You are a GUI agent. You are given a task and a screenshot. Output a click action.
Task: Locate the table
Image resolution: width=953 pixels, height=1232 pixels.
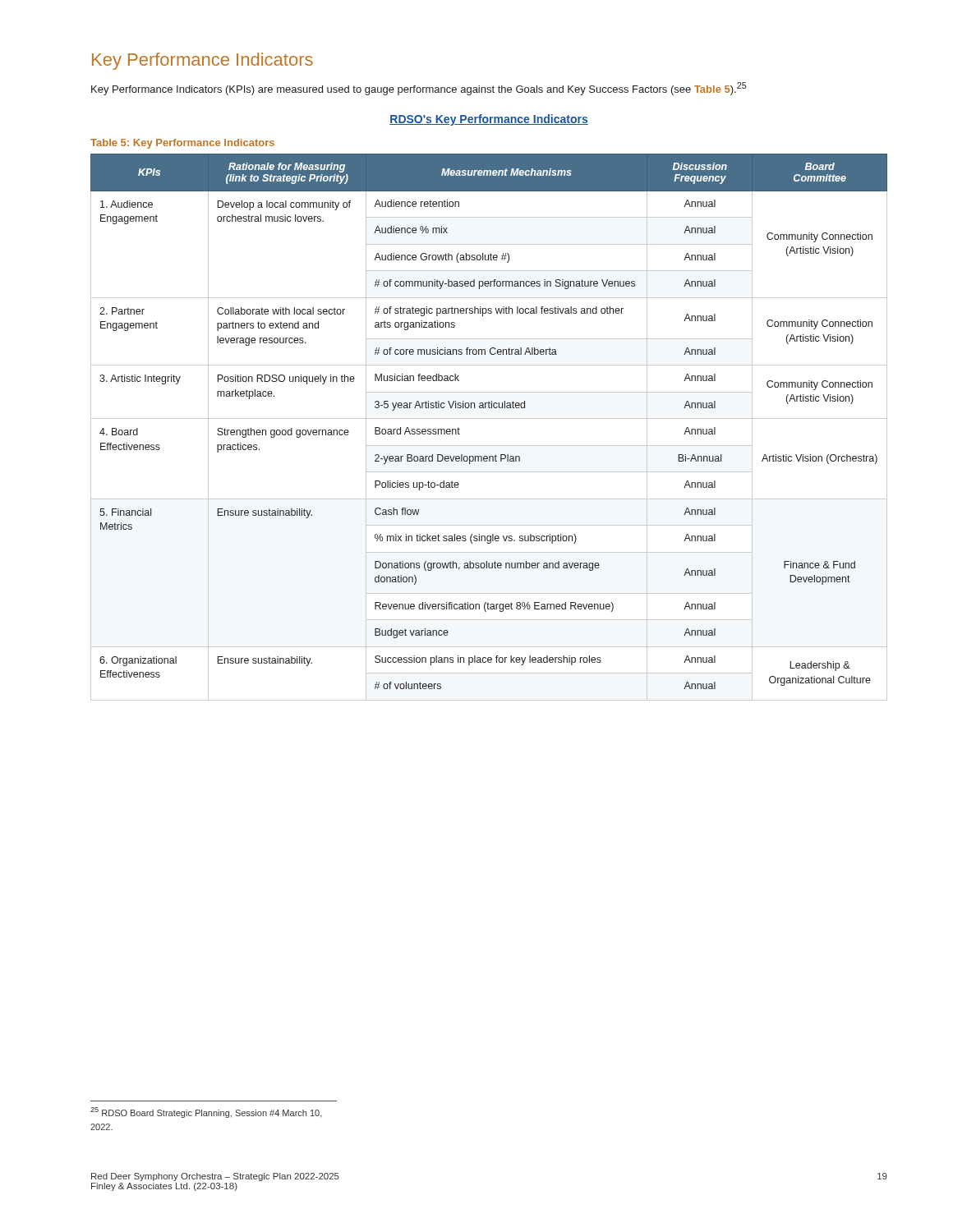click(x=489, y=427)
